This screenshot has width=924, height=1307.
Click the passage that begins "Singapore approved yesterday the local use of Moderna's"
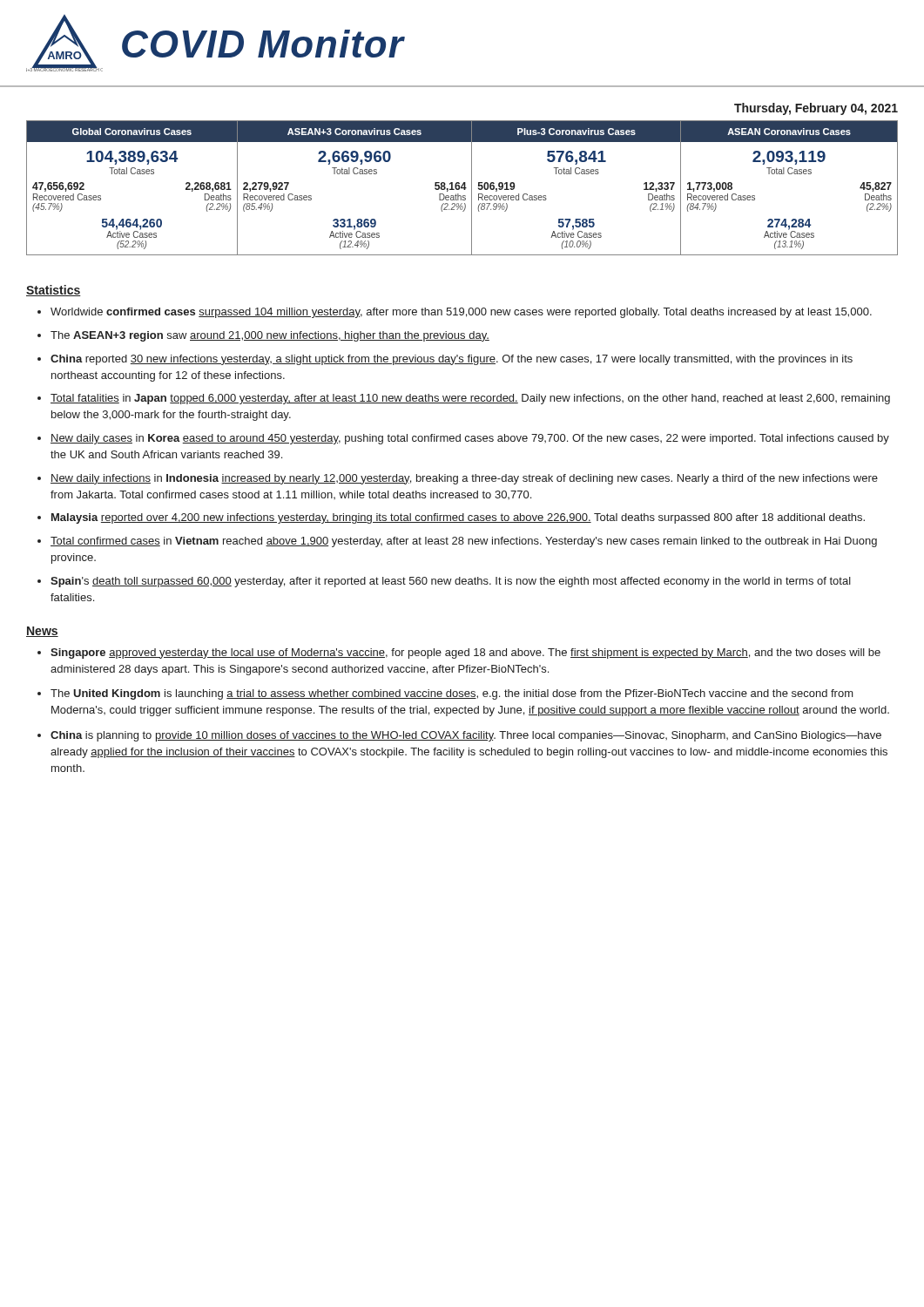pos(474,661)
